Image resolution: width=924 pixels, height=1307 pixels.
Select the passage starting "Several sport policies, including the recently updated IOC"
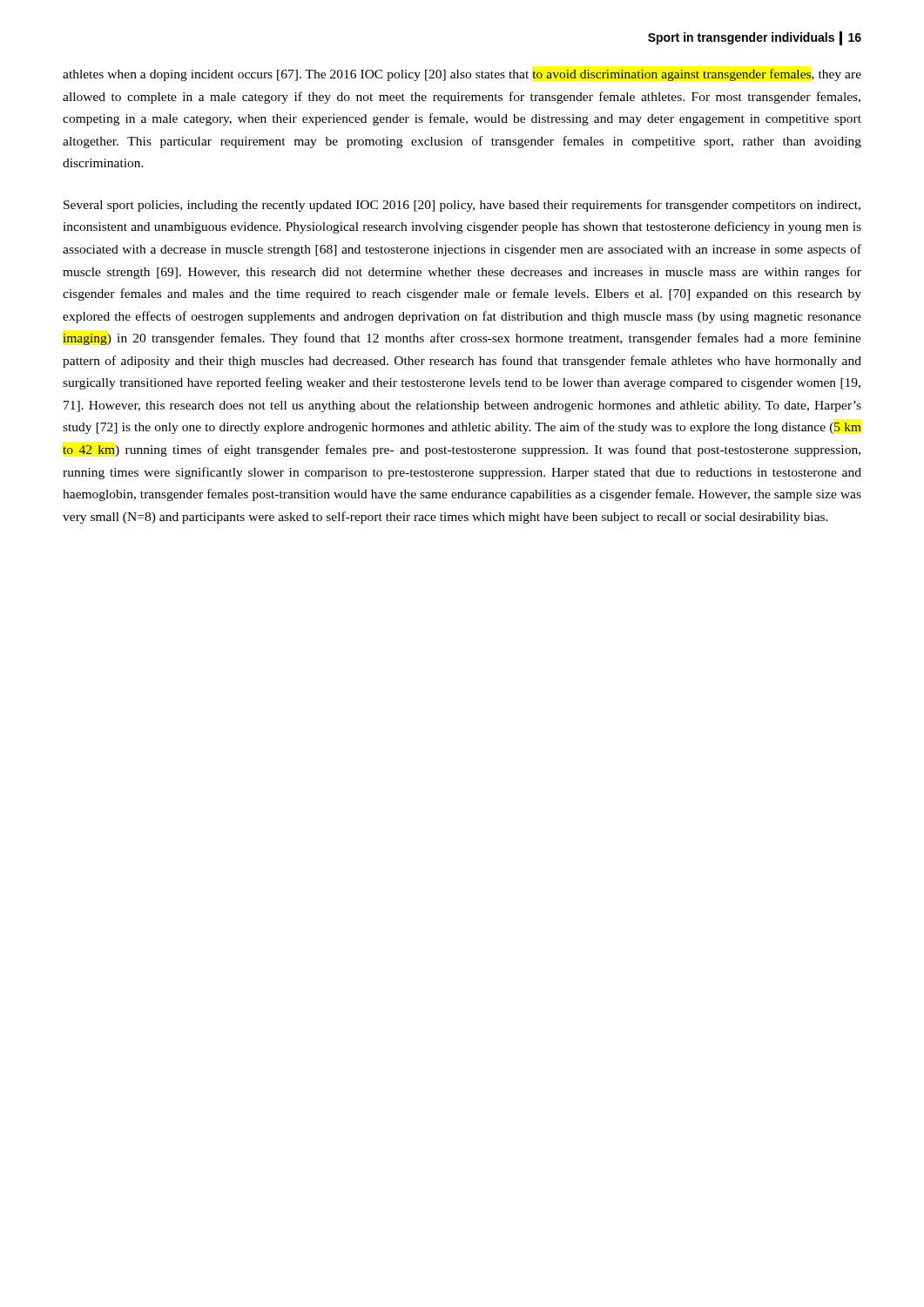462,360
